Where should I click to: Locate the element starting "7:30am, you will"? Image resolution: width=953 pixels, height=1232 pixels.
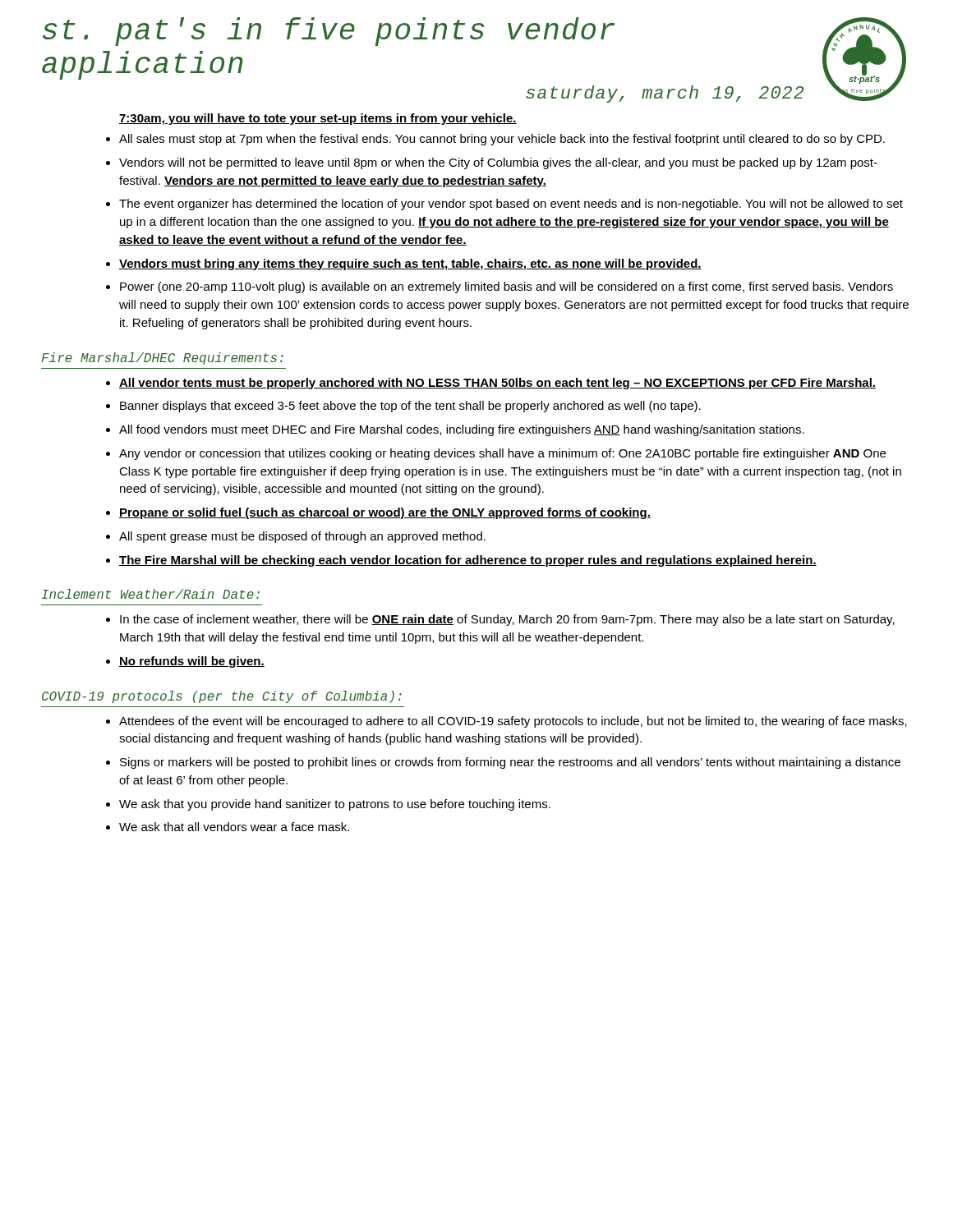click(476, 118)
